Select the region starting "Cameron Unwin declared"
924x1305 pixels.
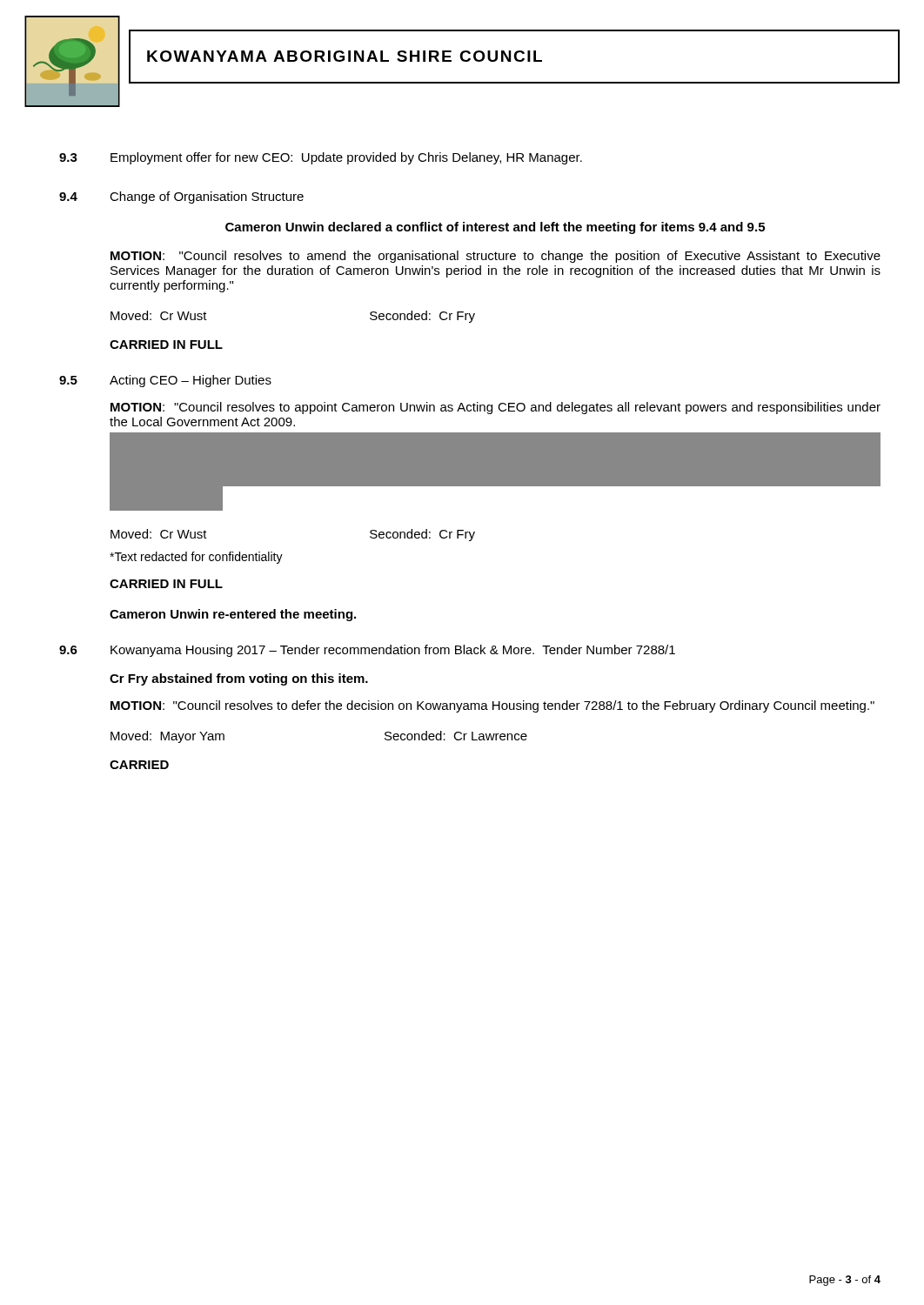495,227
